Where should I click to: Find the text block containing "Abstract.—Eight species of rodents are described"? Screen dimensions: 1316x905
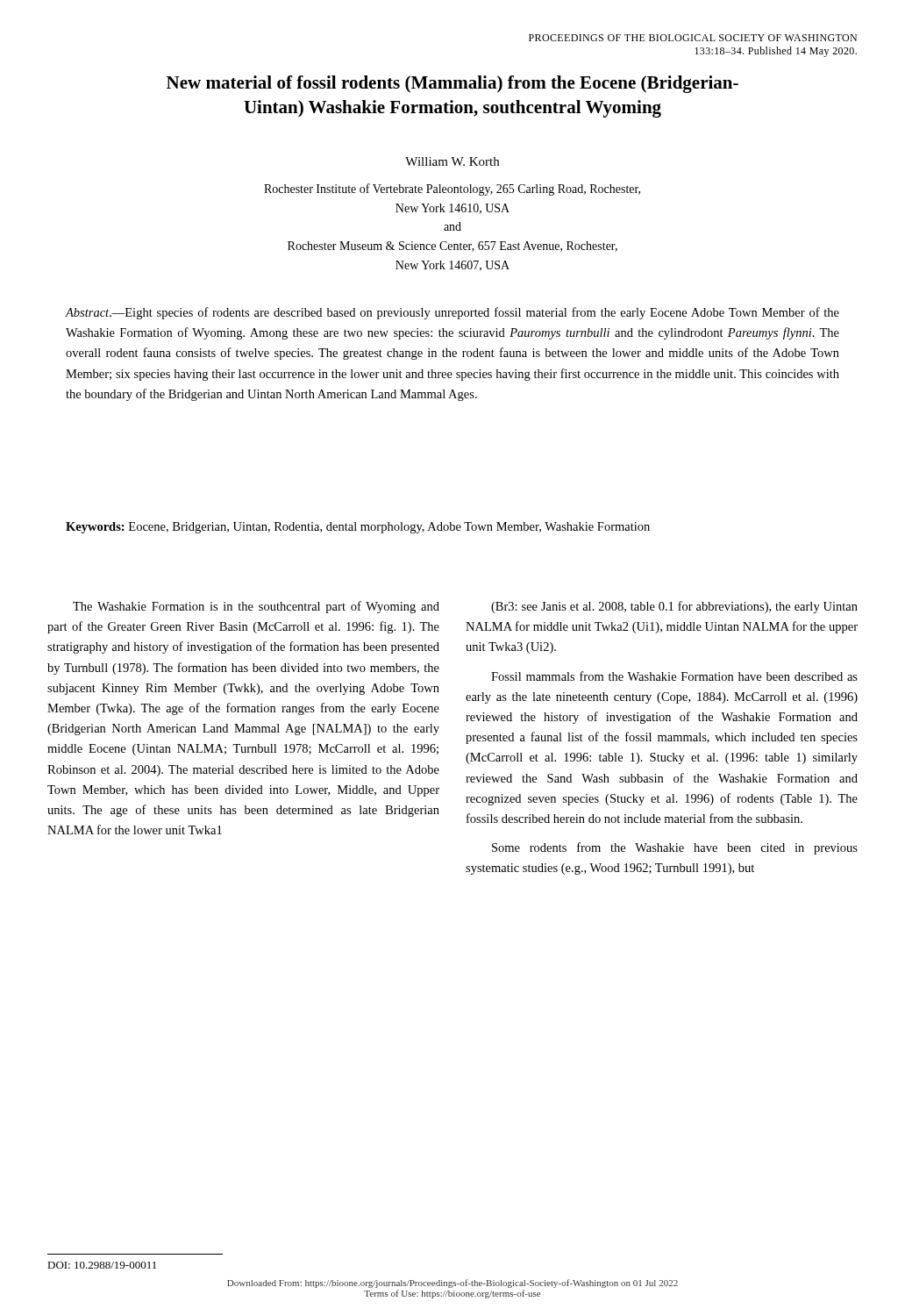click(452, 353)
